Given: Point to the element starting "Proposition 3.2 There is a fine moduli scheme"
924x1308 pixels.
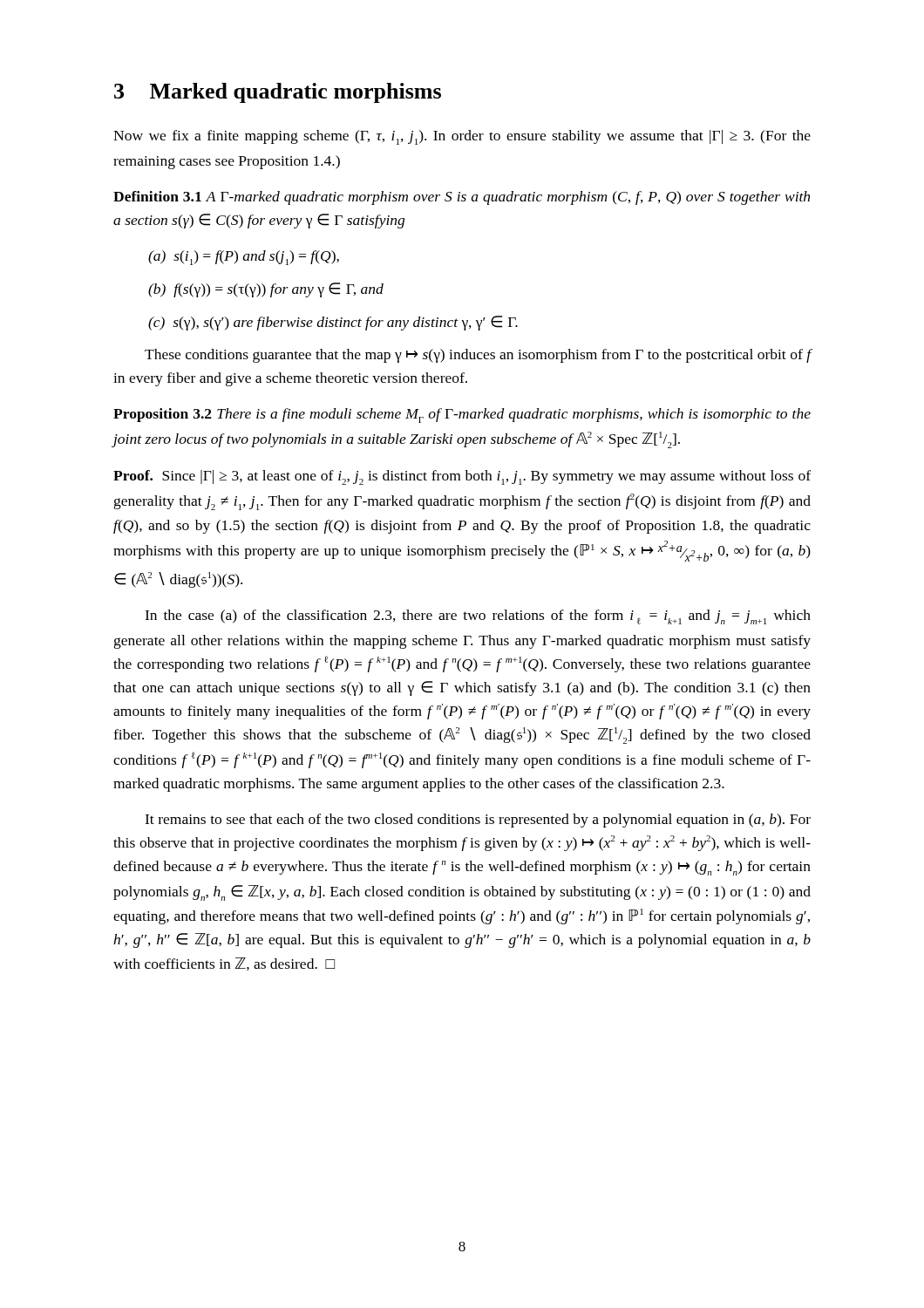Looking at the screenshot, I should point(462,427).
